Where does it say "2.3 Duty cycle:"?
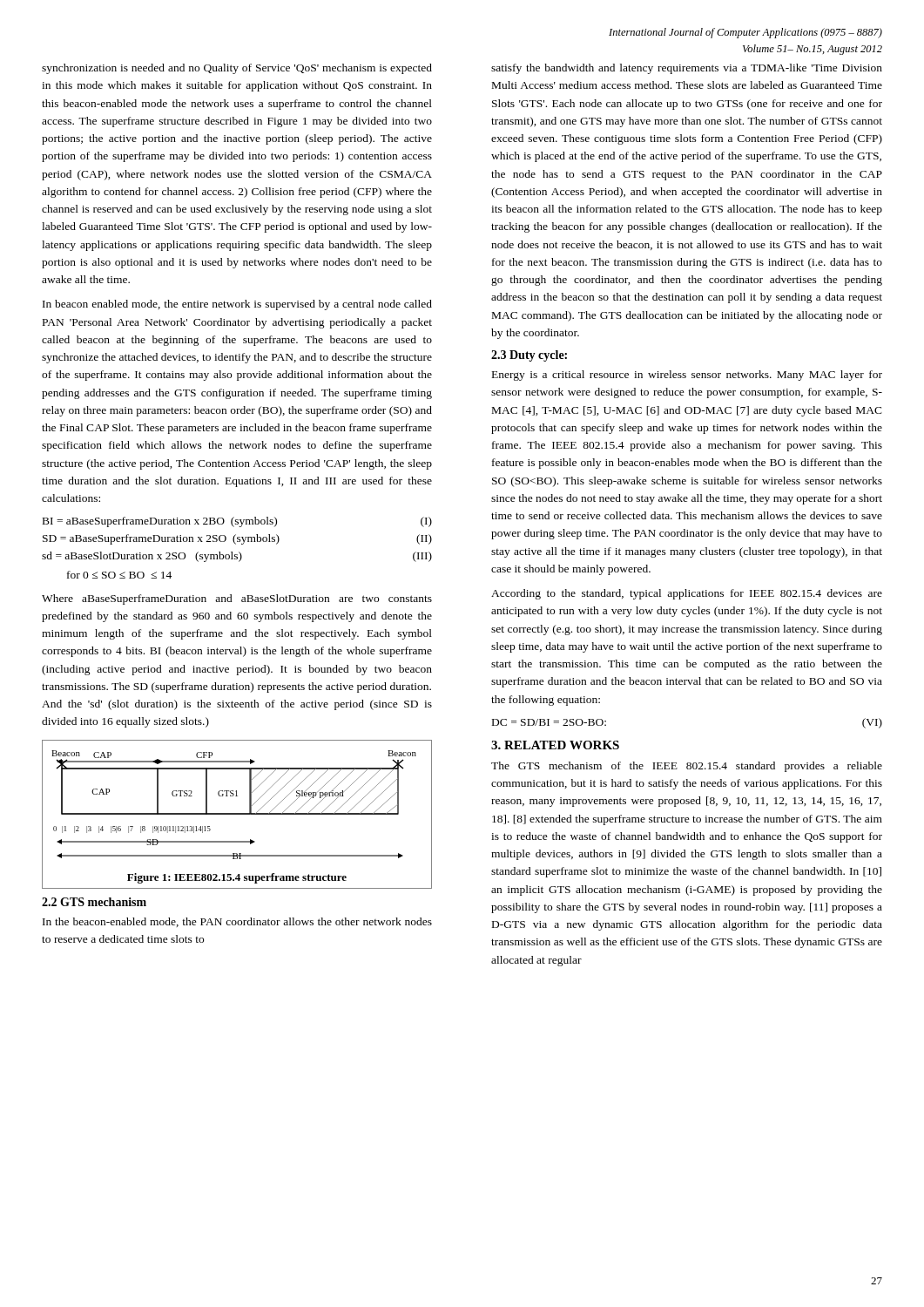924x1307 pixels. pos(530,355)
